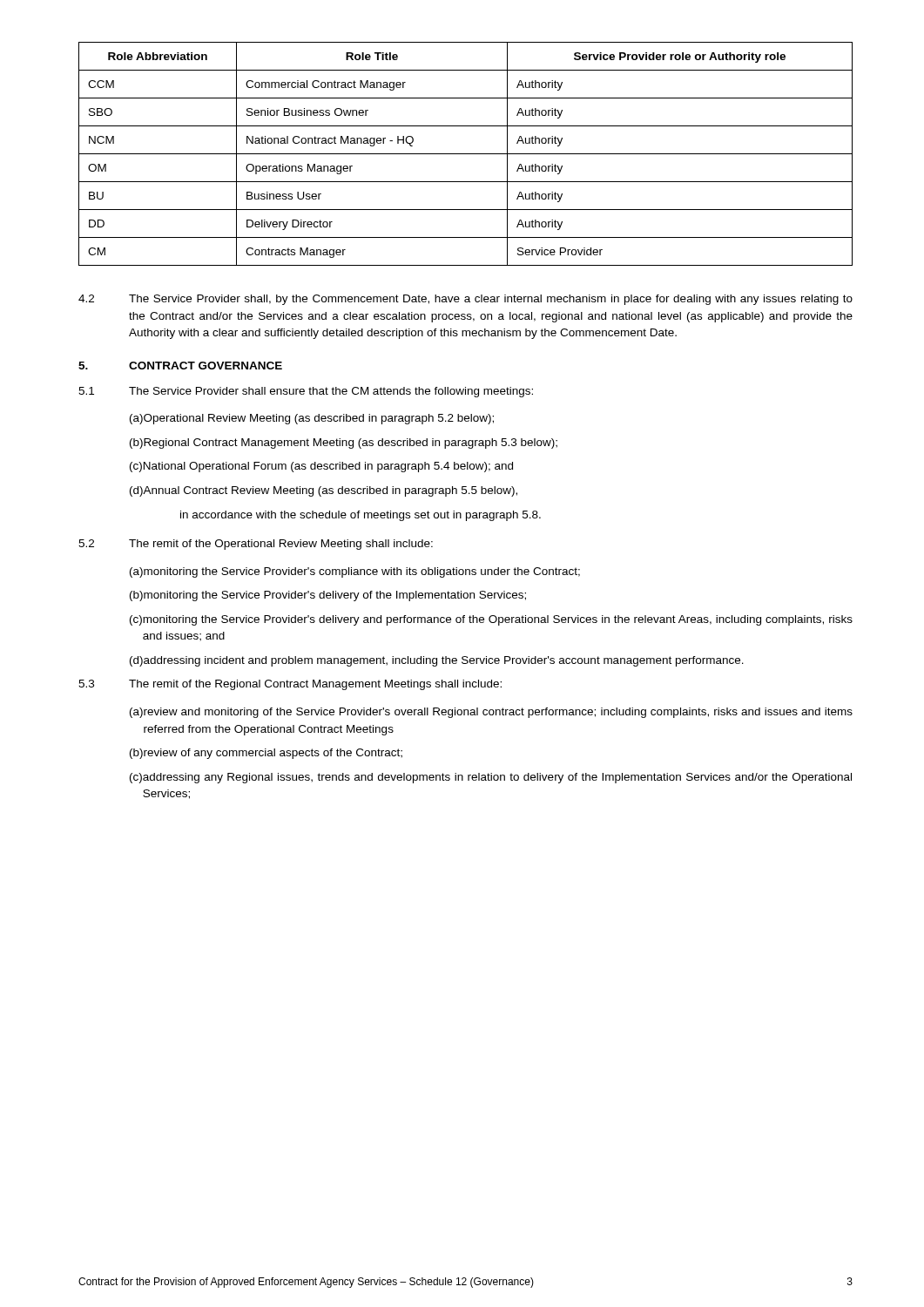Select the text block starting "(b) review of"

point(266,754)
